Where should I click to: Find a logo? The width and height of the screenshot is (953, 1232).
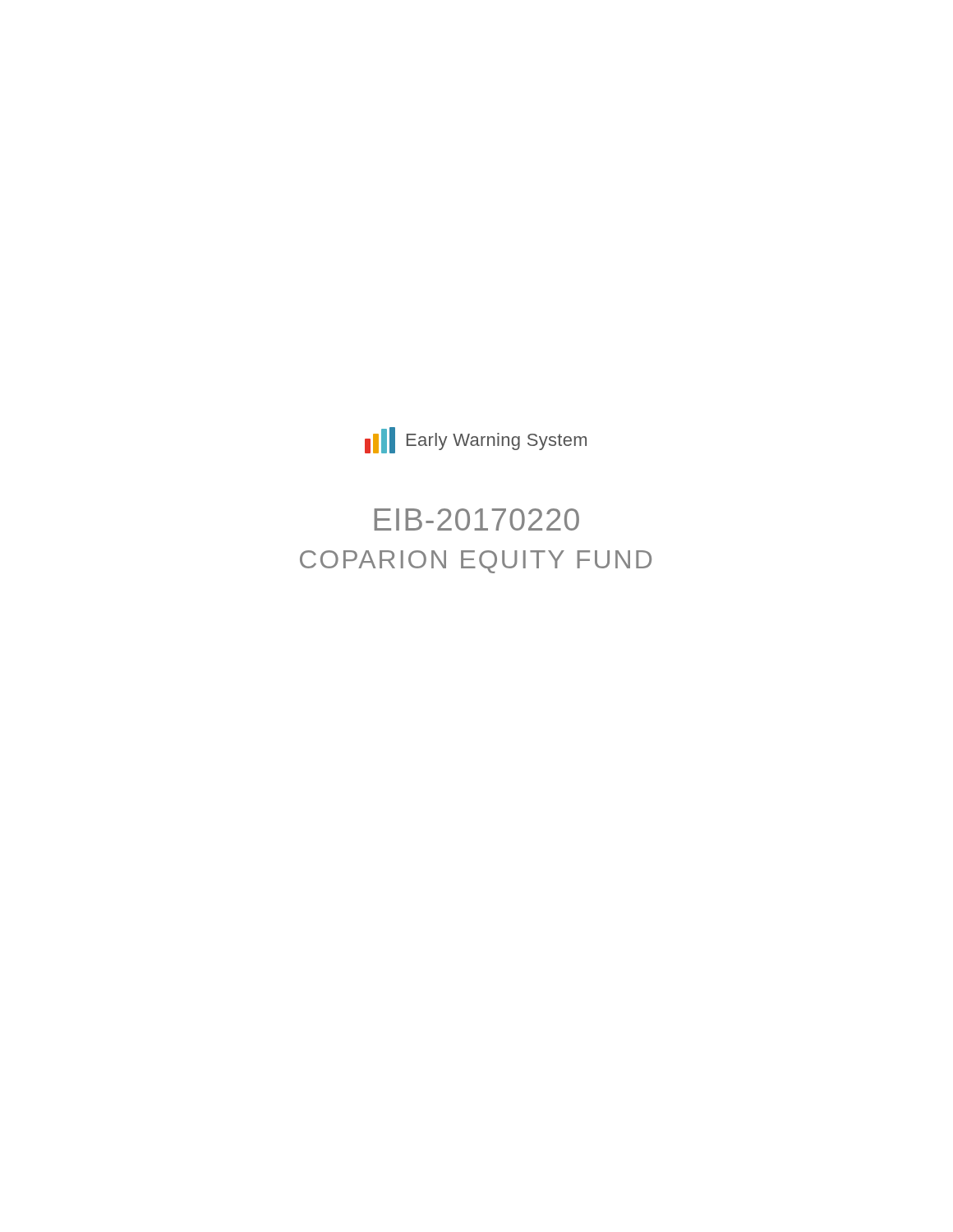(380, 440)
